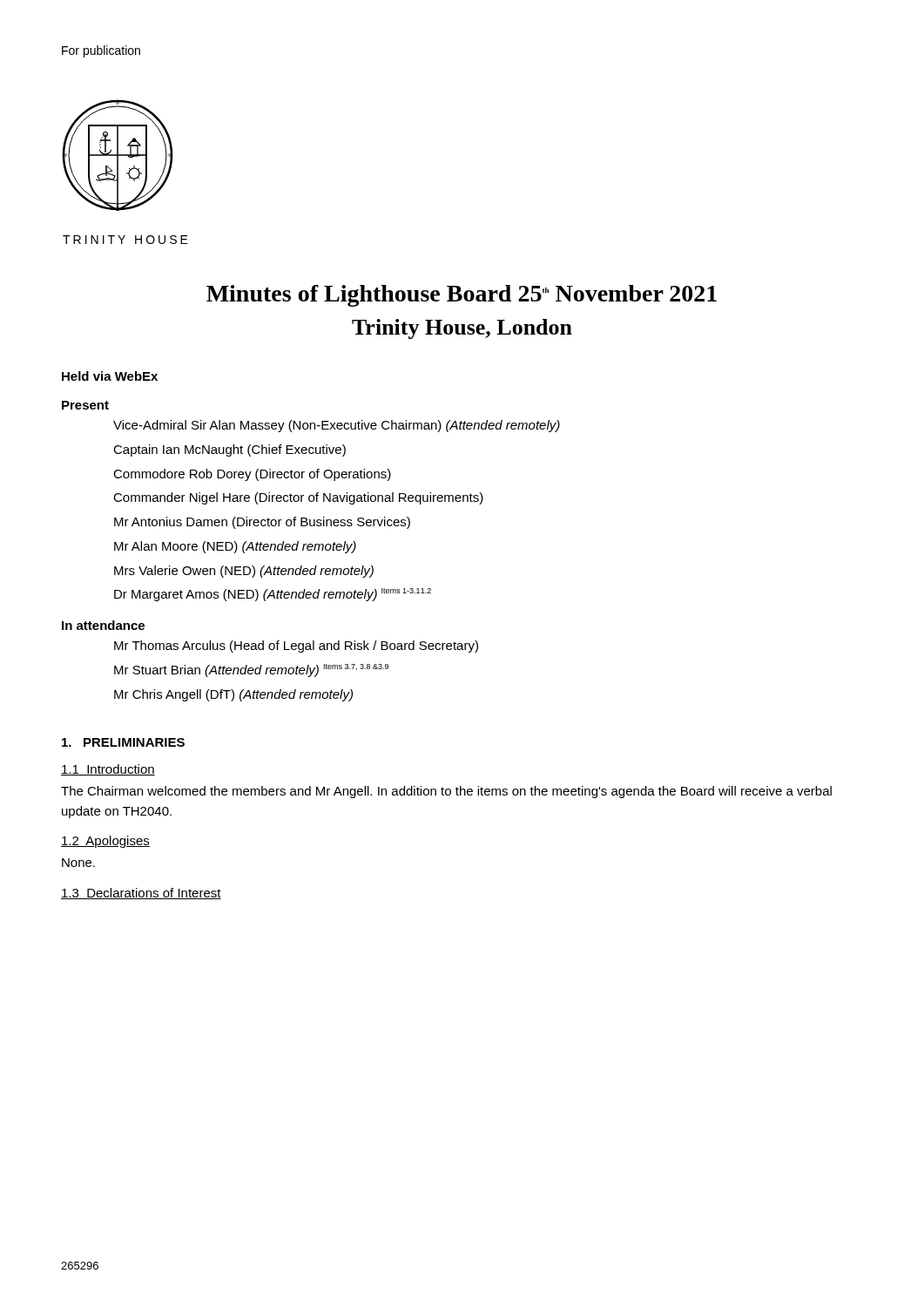Find the block on this page that starts "Commander Nigel Hare (Director"

[x=298, y=497]
